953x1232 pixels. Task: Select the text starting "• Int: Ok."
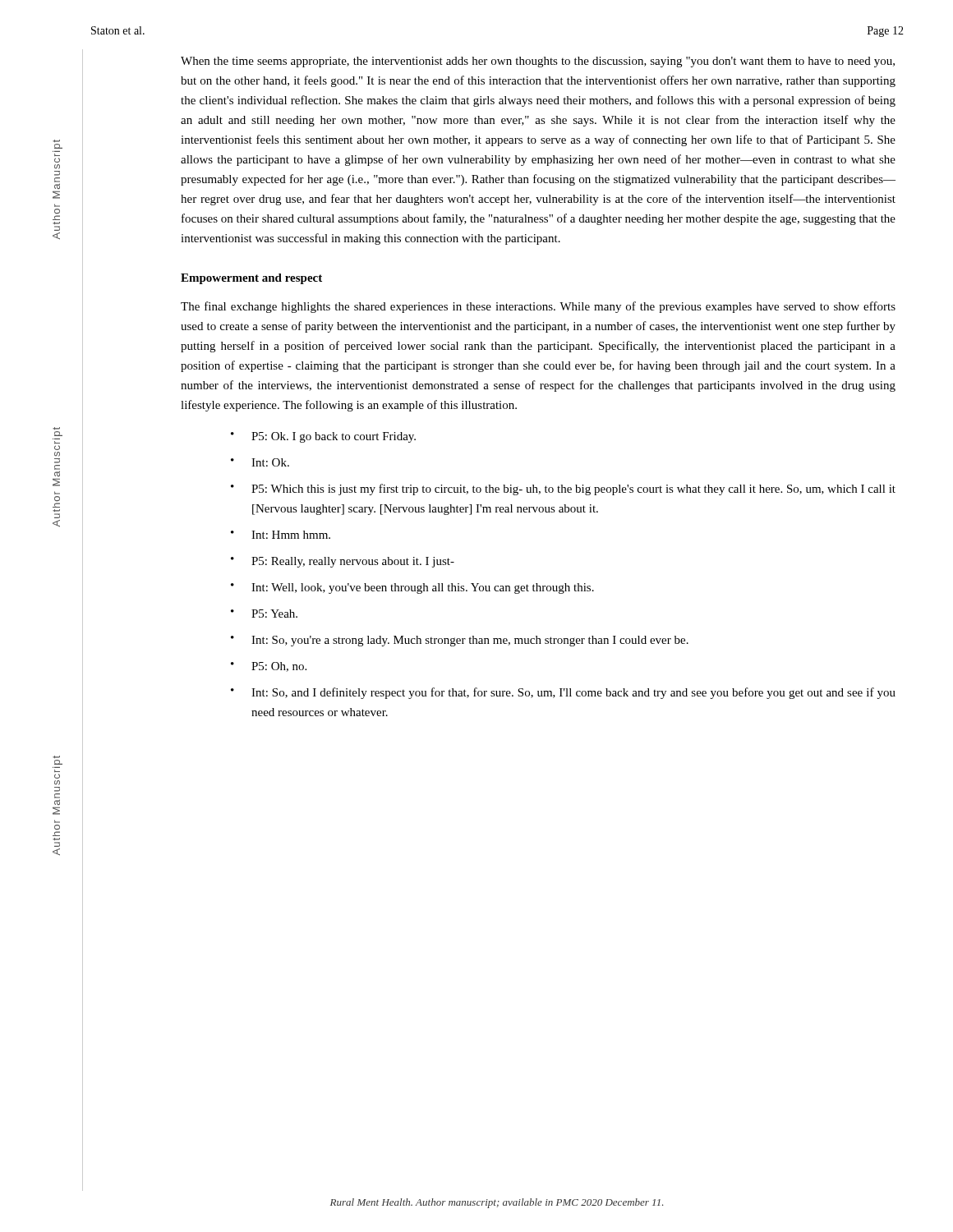tap(260, 462)
